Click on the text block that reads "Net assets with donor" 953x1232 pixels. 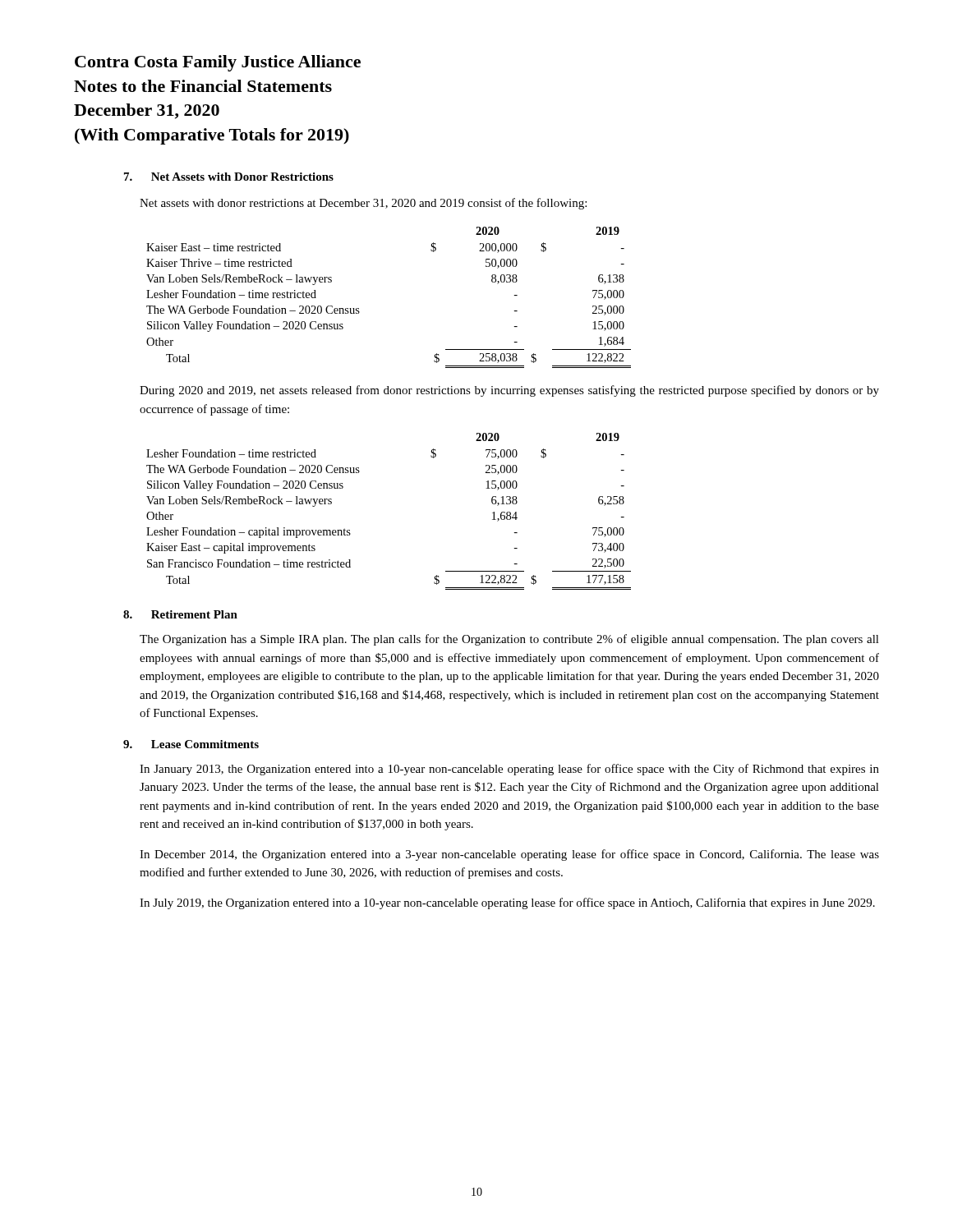pyautogui.click(x=509, y=203)
